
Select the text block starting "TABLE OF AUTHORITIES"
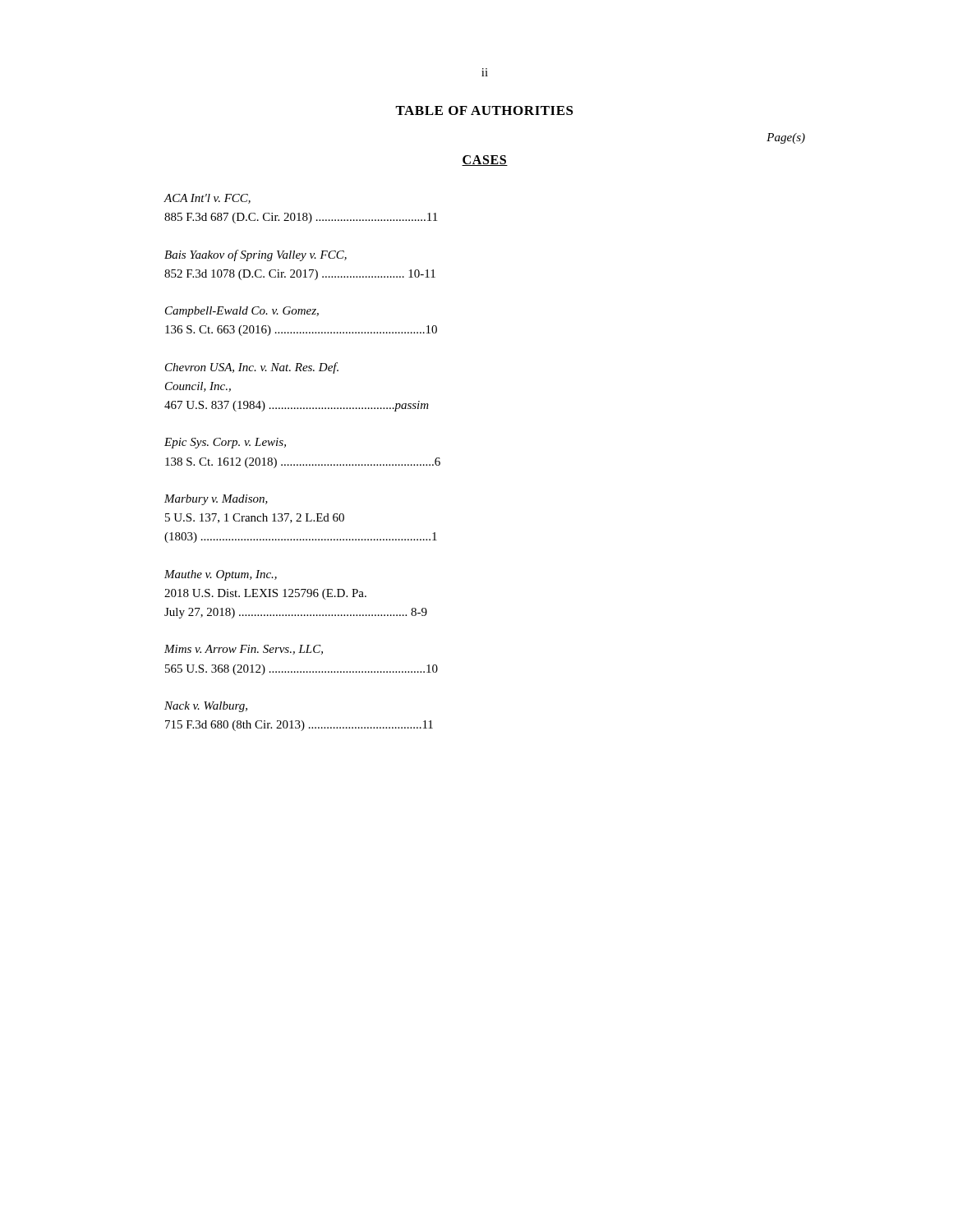485,110
